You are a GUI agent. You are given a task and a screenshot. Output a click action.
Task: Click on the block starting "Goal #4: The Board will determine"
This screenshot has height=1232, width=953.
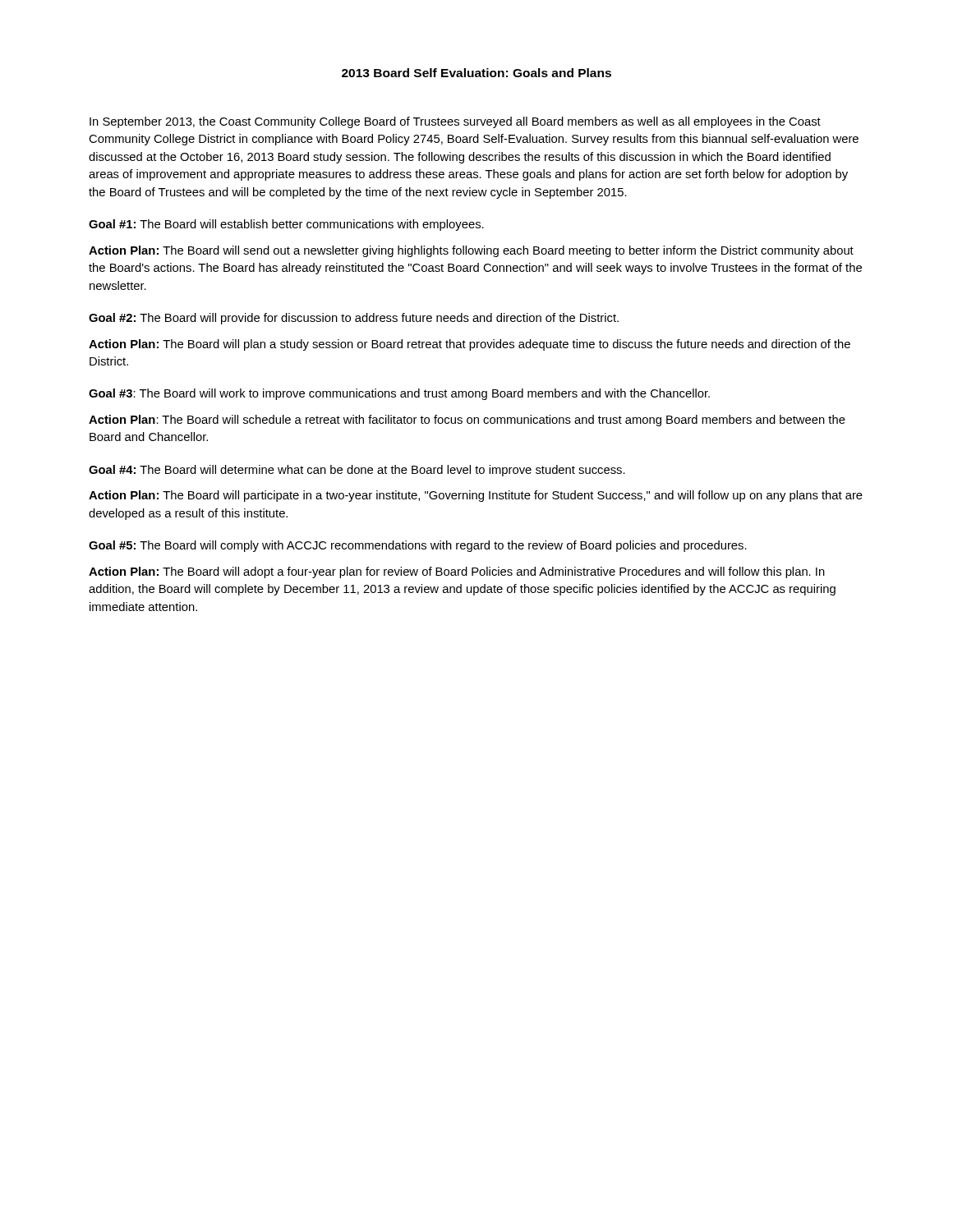[357, 470]
